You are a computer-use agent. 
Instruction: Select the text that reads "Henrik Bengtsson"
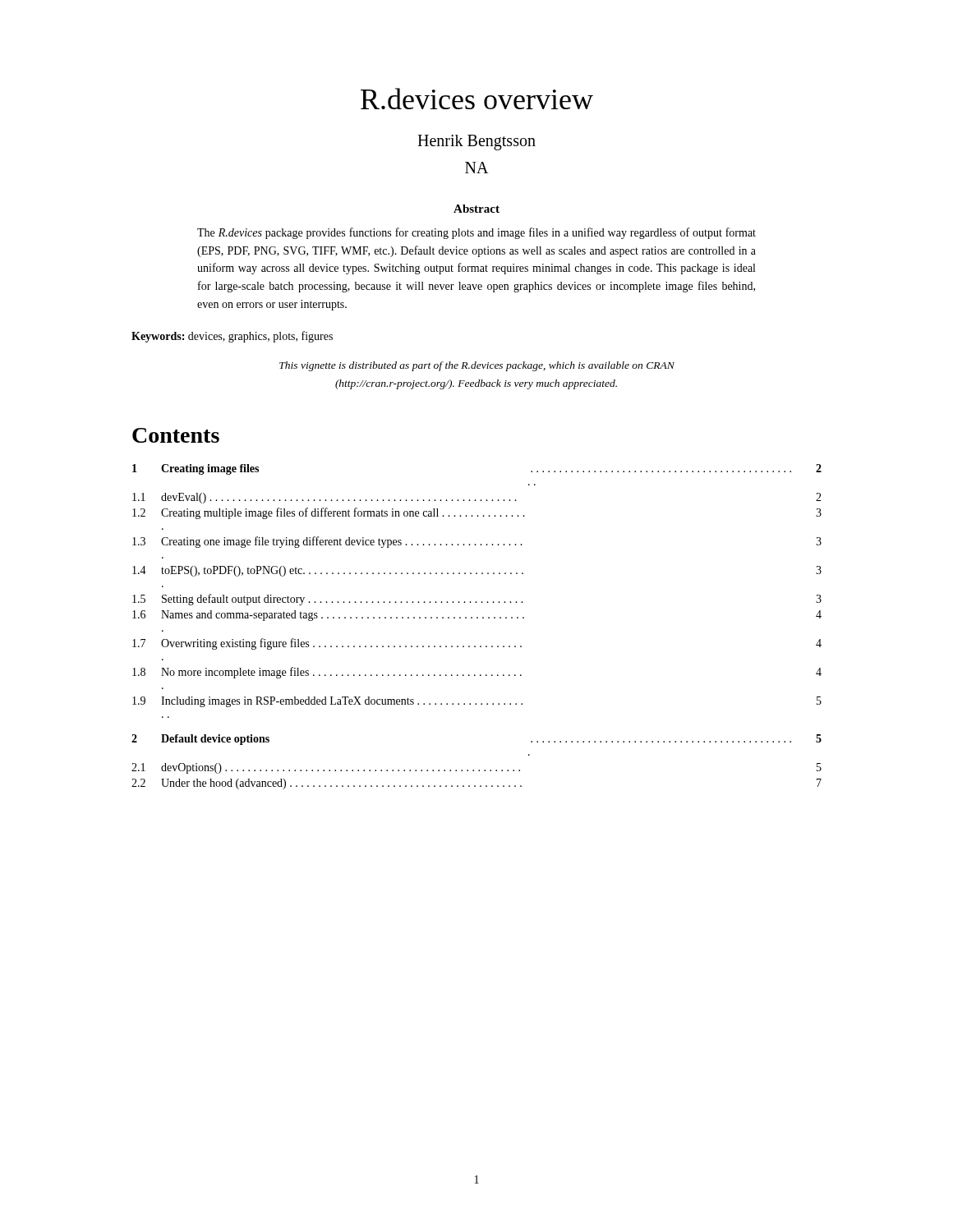(x=476, y=141)
